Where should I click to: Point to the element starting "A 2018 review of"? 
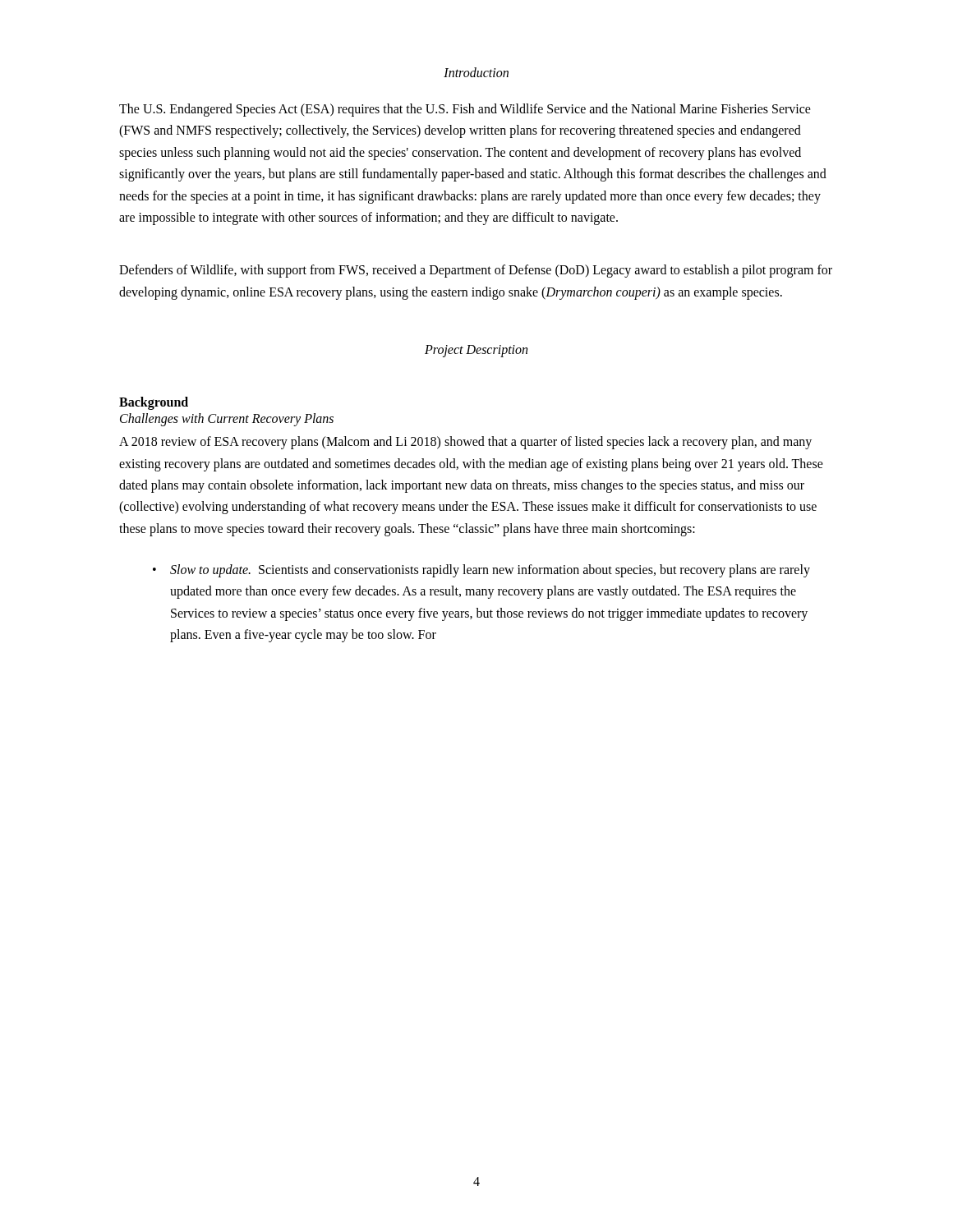[x=471, y=485]
